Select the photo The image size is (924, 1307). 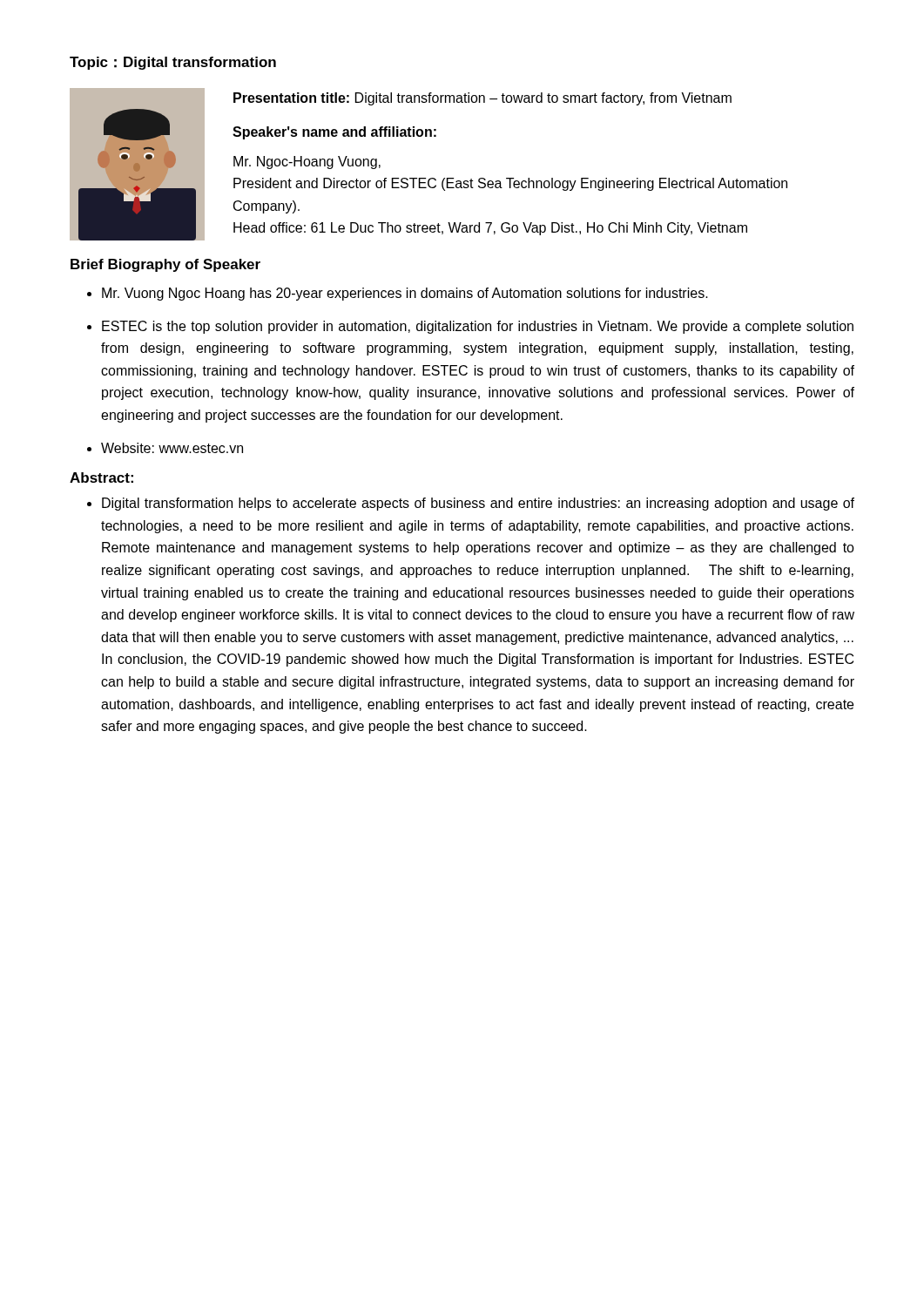coord(137,164)
